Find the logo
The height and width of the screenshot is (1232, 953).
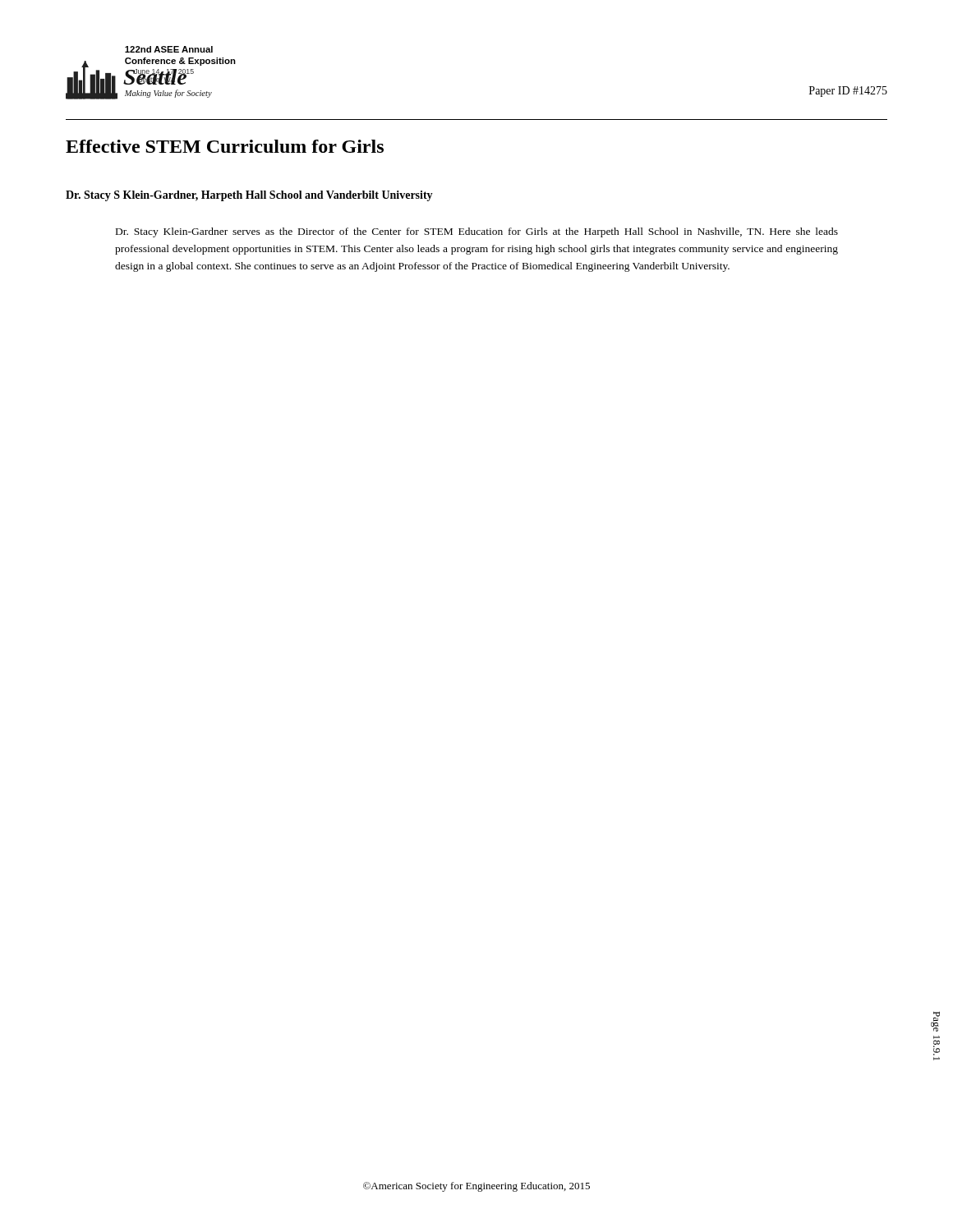[x=181, y=72]
